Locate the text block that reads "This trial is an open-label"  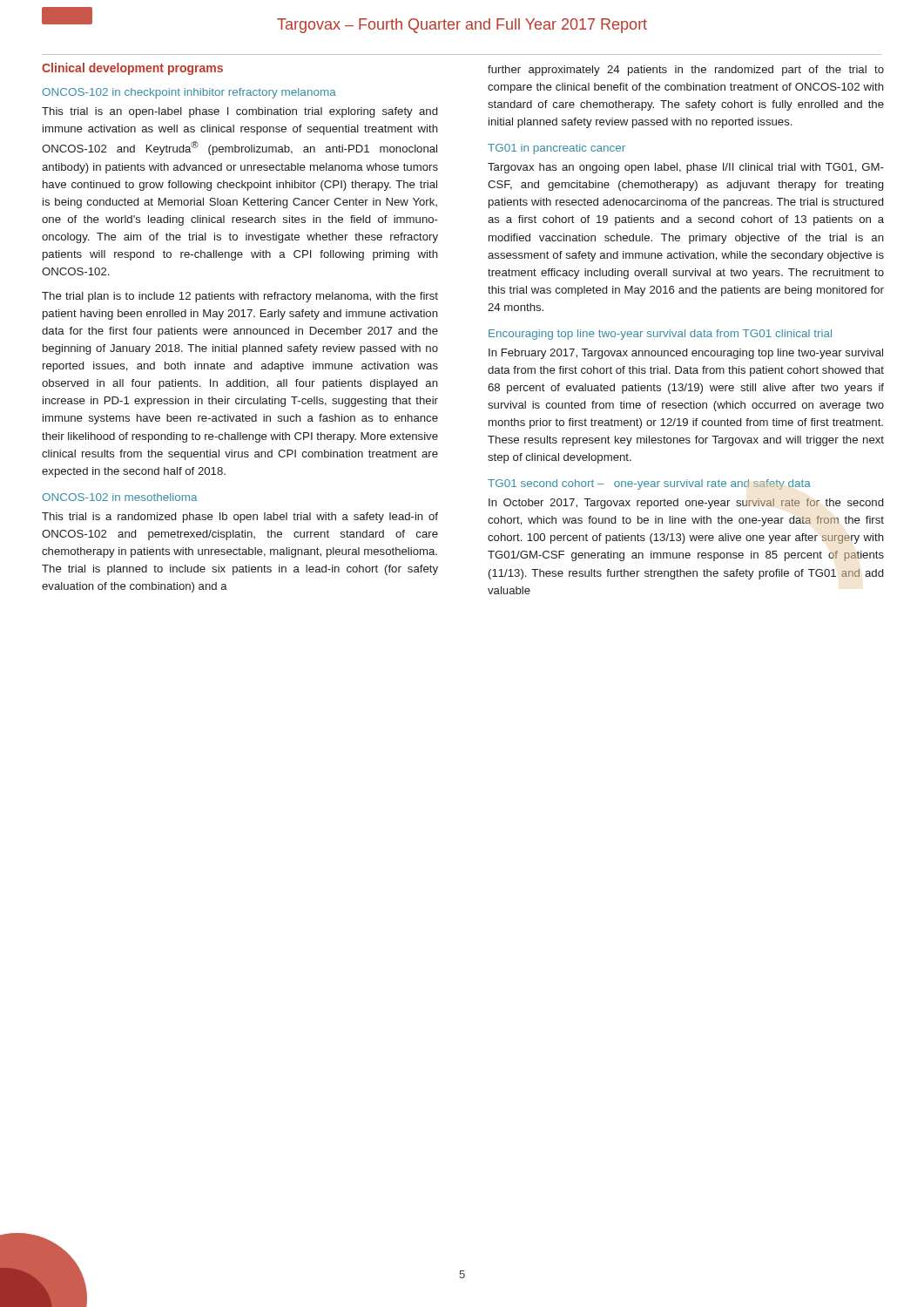tap(240, 191)
